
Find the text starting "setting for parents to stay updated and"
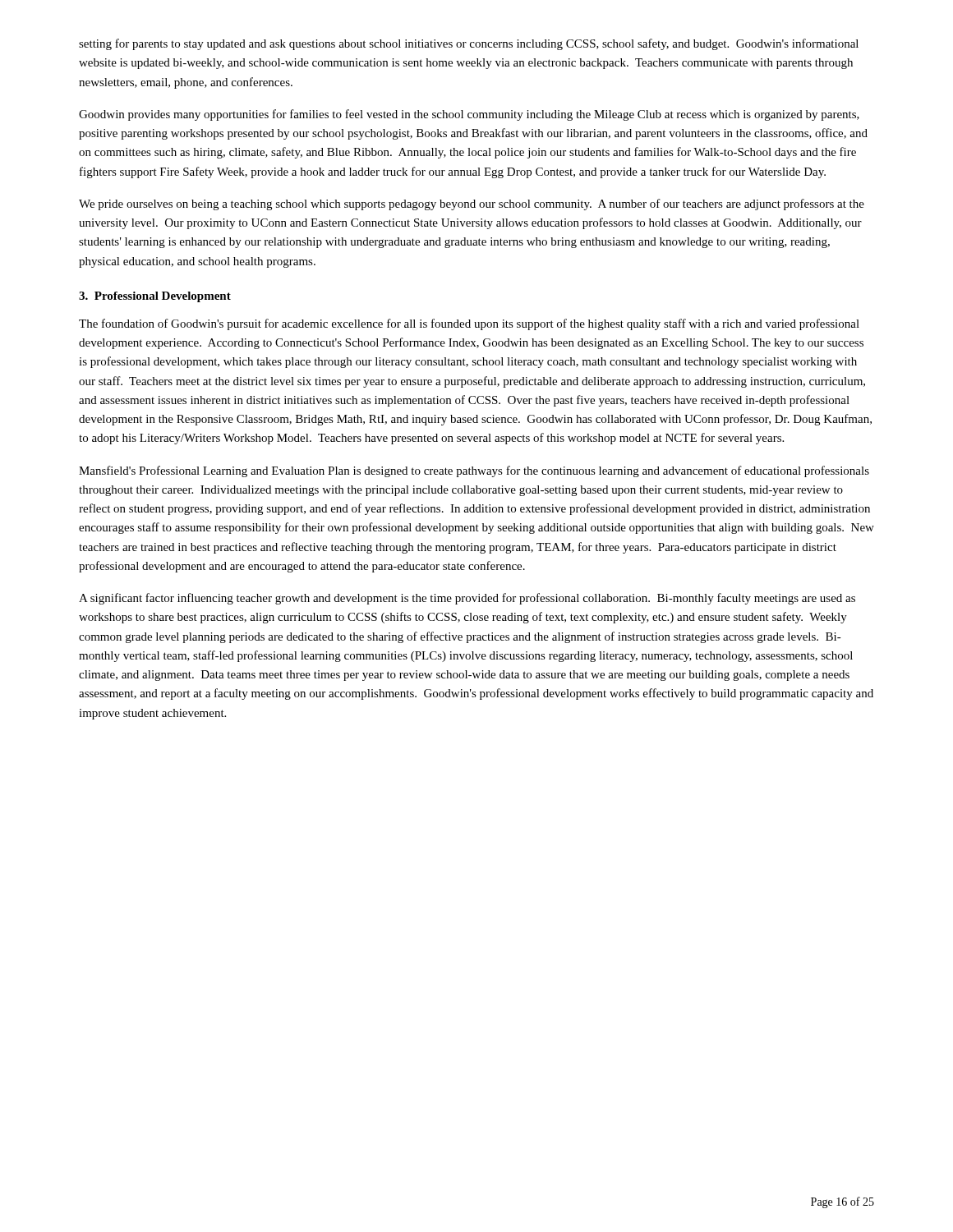(469, 63)
